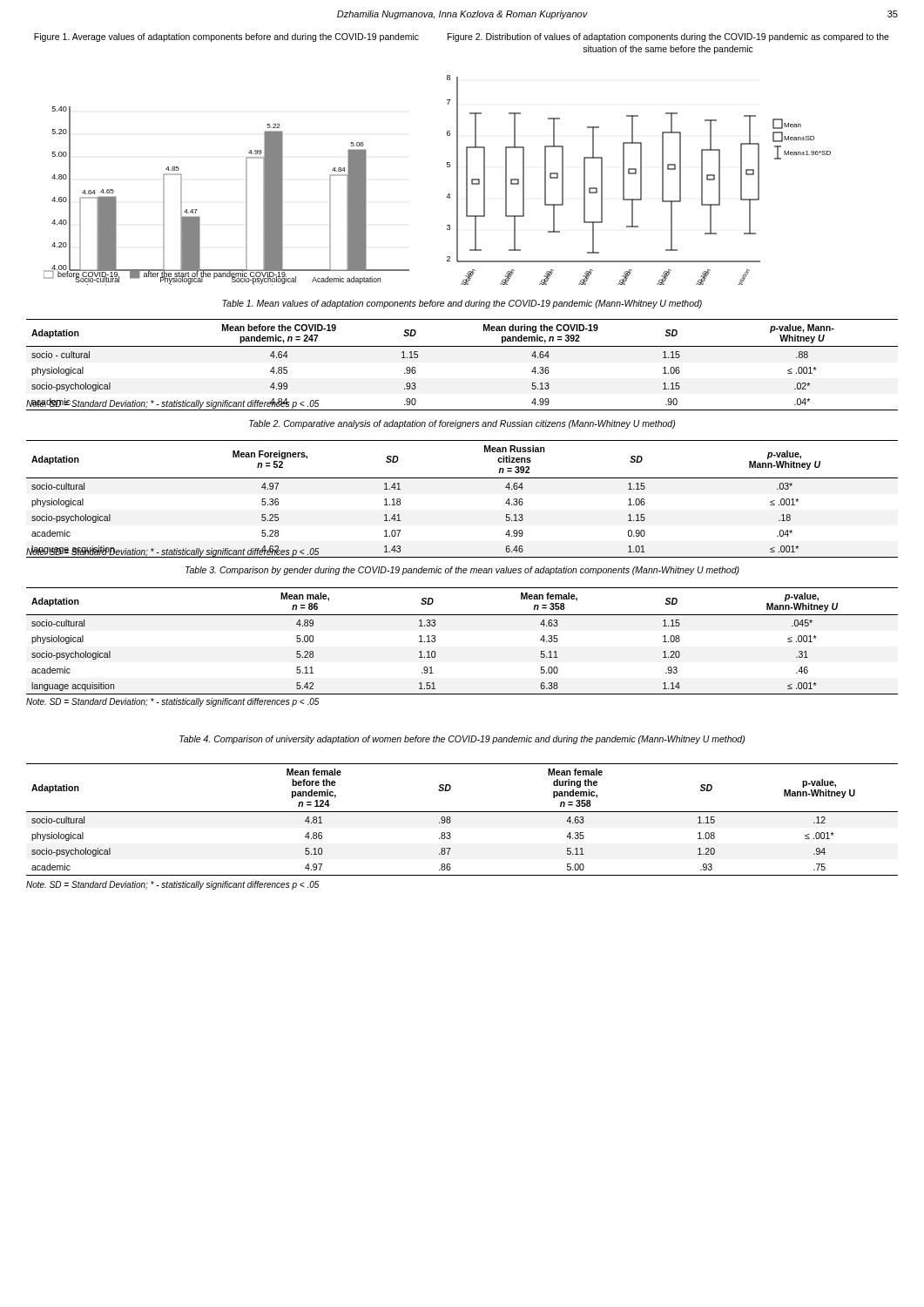Viewport: 924px width, 1307px height.
Task: Find the table that mentions "Mean female during"
Action: [462, 819]
